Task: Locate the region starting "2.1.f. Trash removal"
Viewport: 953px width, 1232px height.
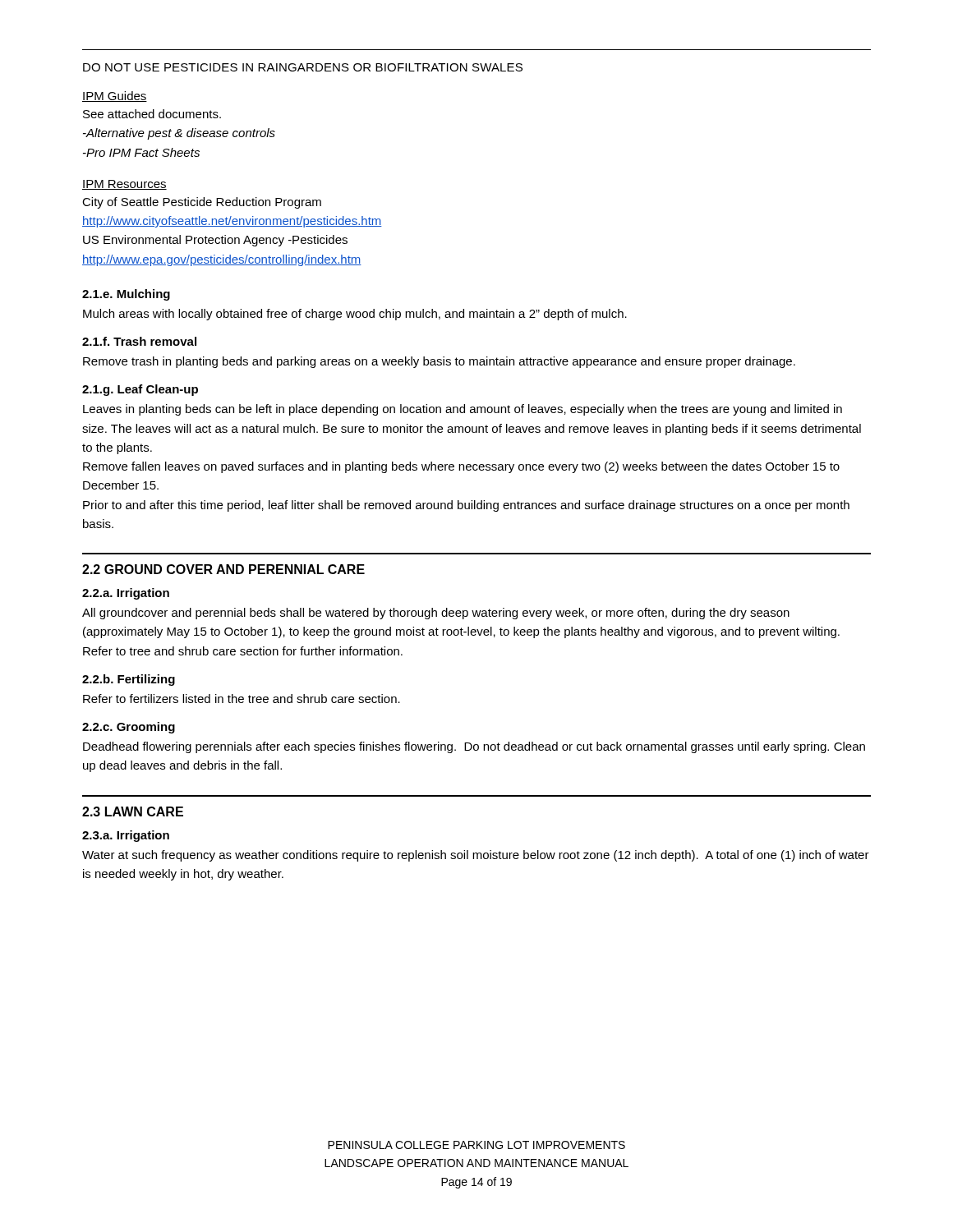Action: coord(139,341)
